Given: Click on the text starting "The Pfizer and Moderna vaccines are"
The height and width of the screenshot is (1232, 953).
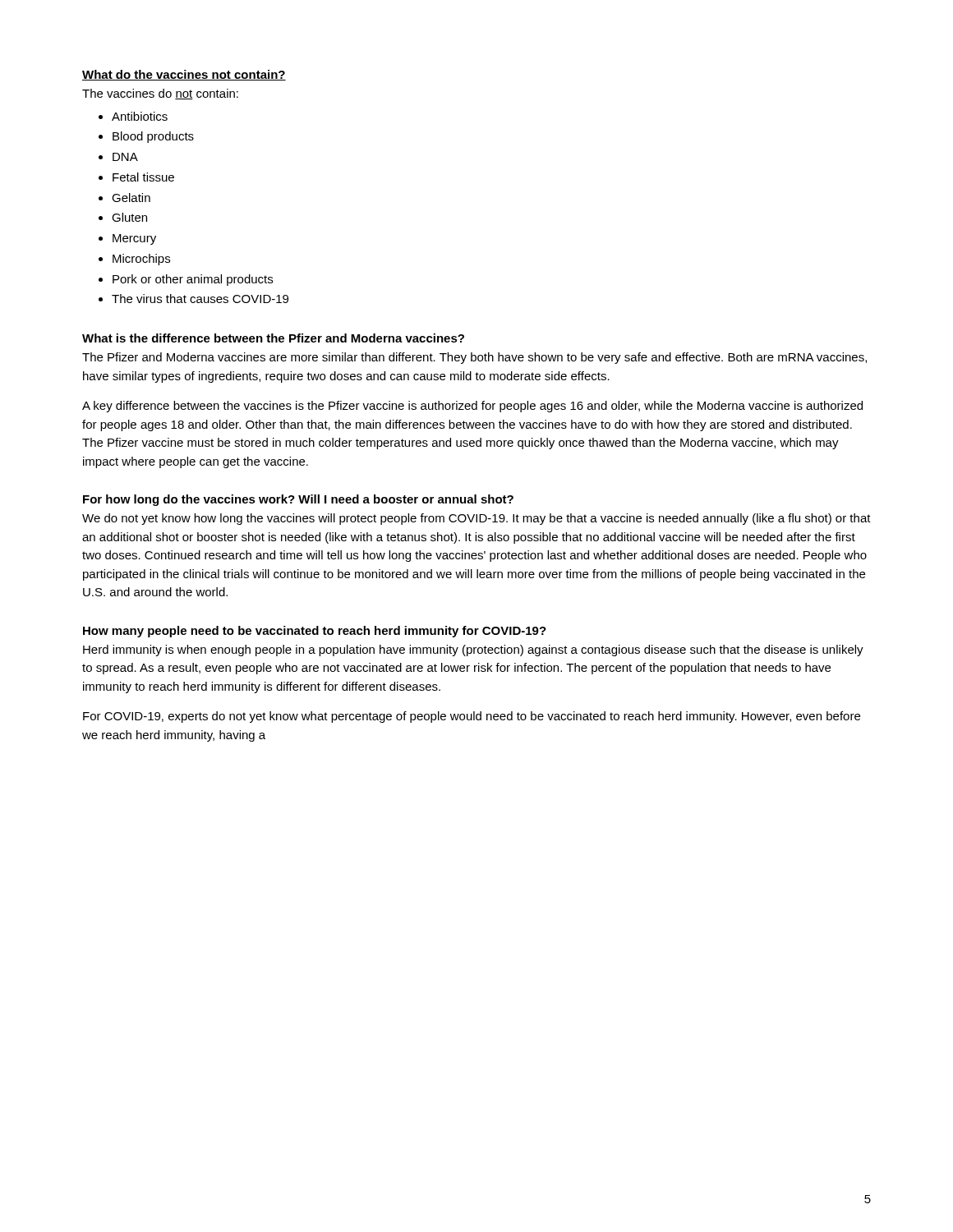Looking at the screenshot, I should pyautogui.click(x=475, y=366).
